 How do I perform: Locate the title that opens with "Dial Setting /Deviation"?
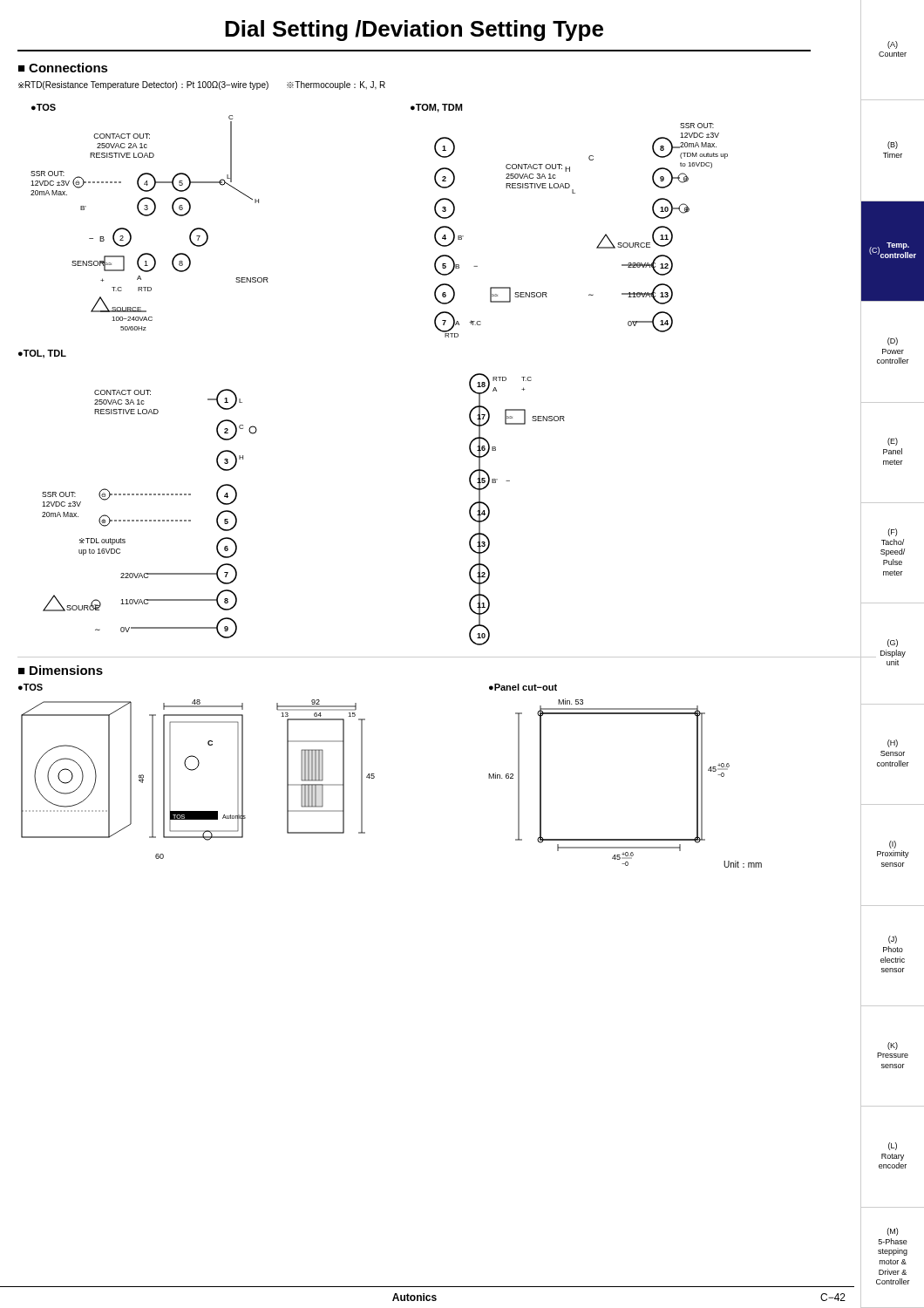tap(414, 29)
